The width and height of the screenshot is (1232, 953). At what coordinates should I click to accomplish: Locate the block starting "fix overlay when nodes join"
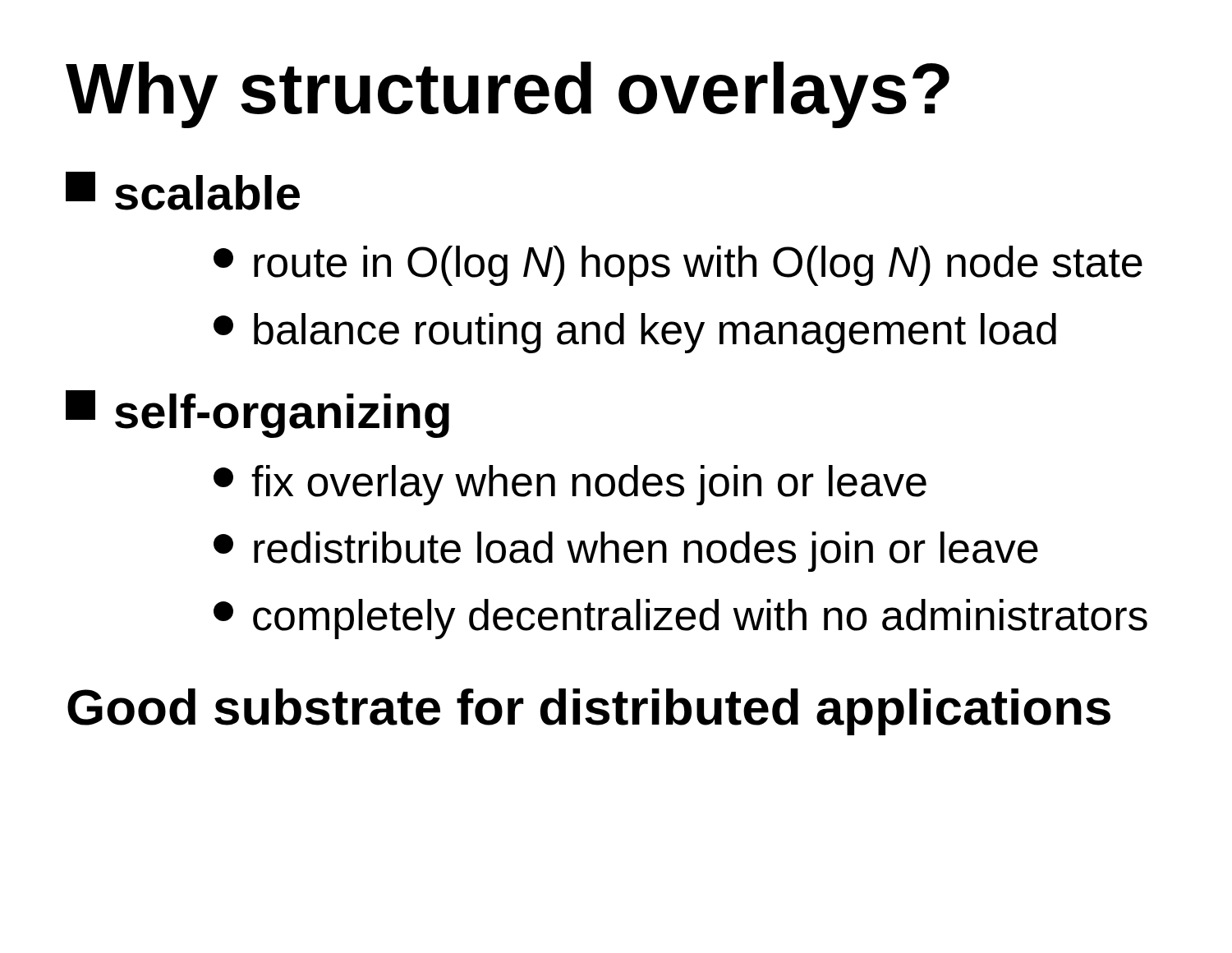tap(571, 482)
